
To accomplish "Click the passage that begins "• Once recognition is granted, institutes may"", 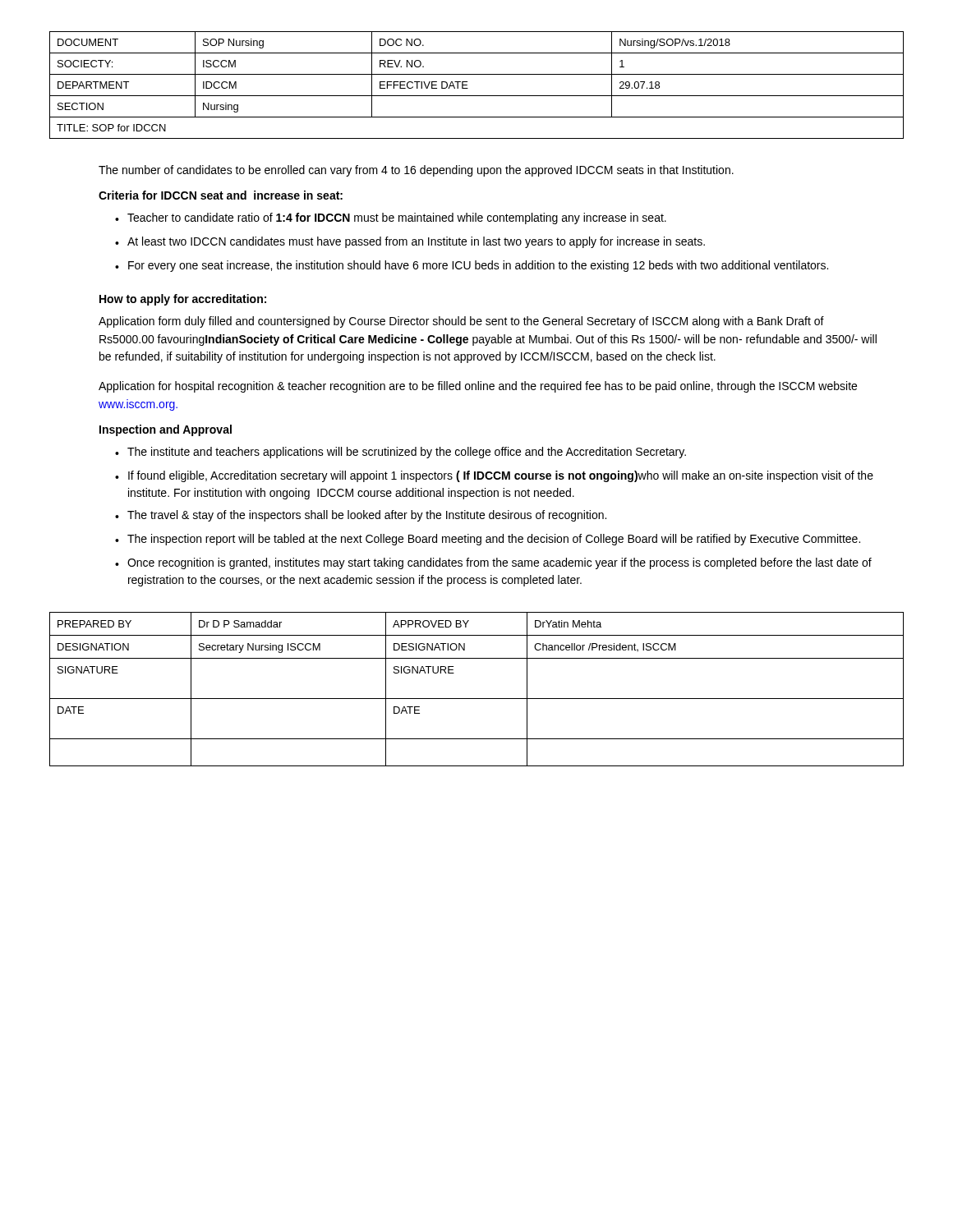I will pos(497,572).
